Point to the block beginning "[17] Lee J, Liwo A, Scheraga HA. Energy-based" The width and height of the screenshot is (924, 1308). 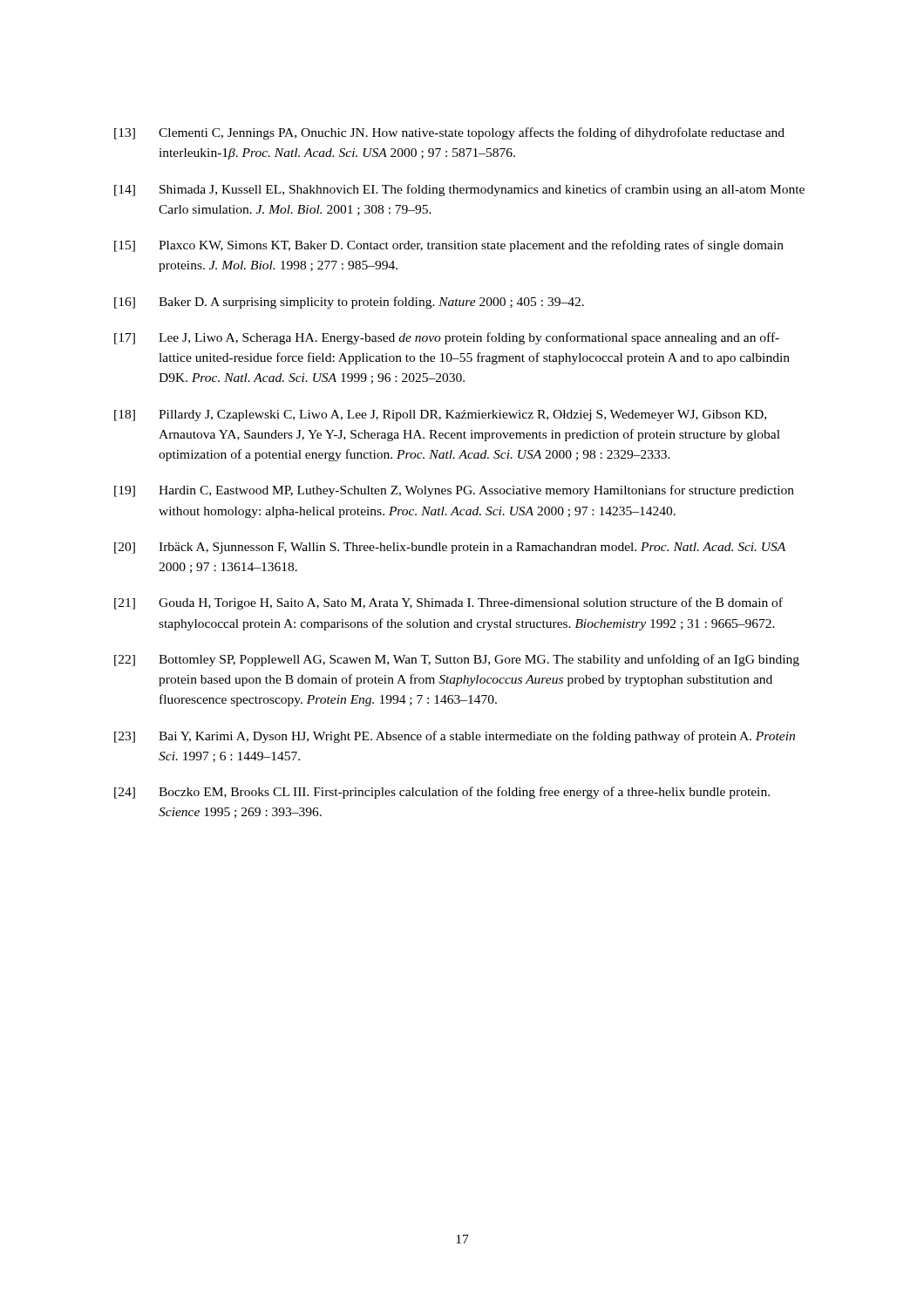(x=462, y=357)
